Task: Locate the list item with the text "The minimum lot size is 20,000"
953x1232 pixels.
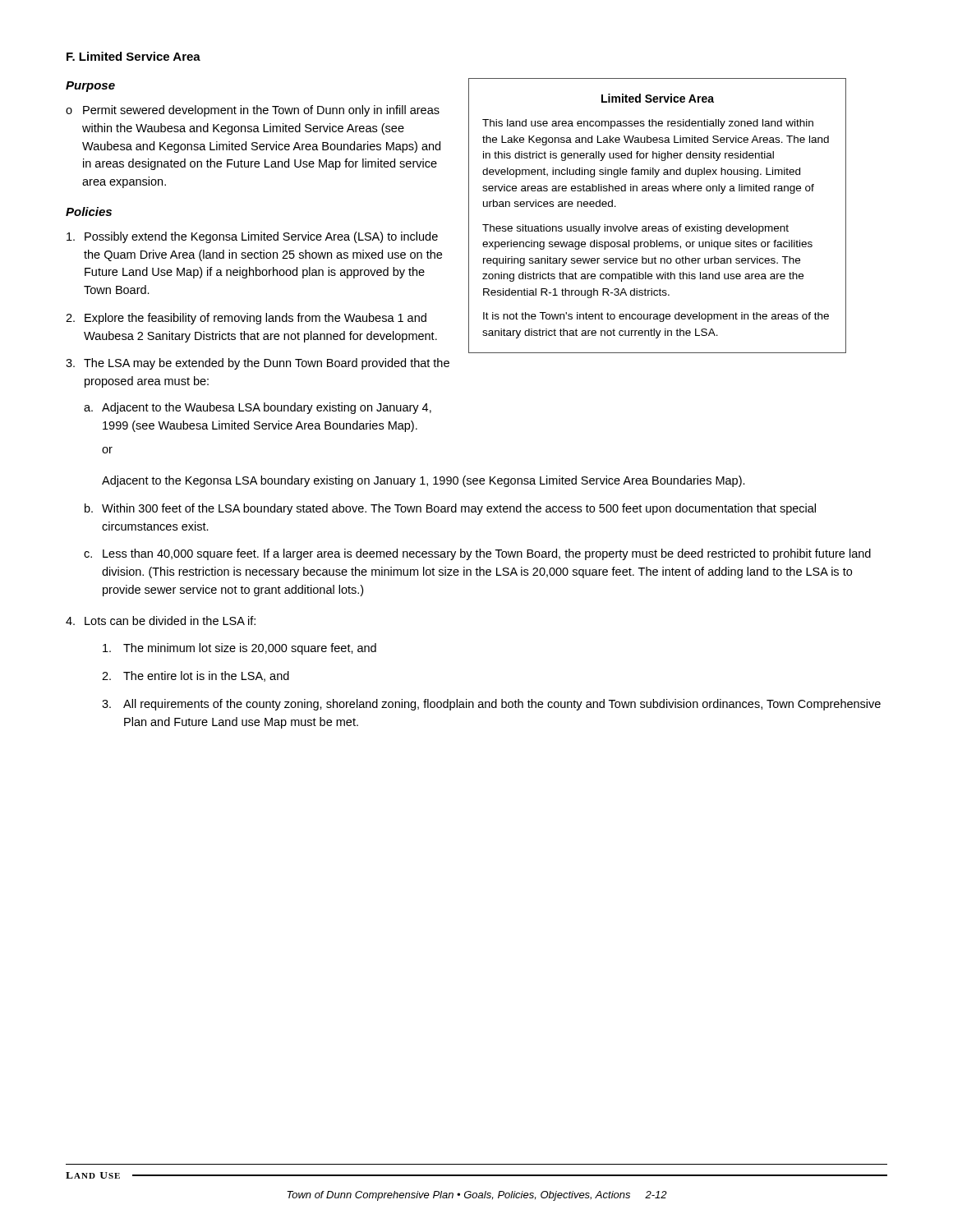Action: pos(239,649)
